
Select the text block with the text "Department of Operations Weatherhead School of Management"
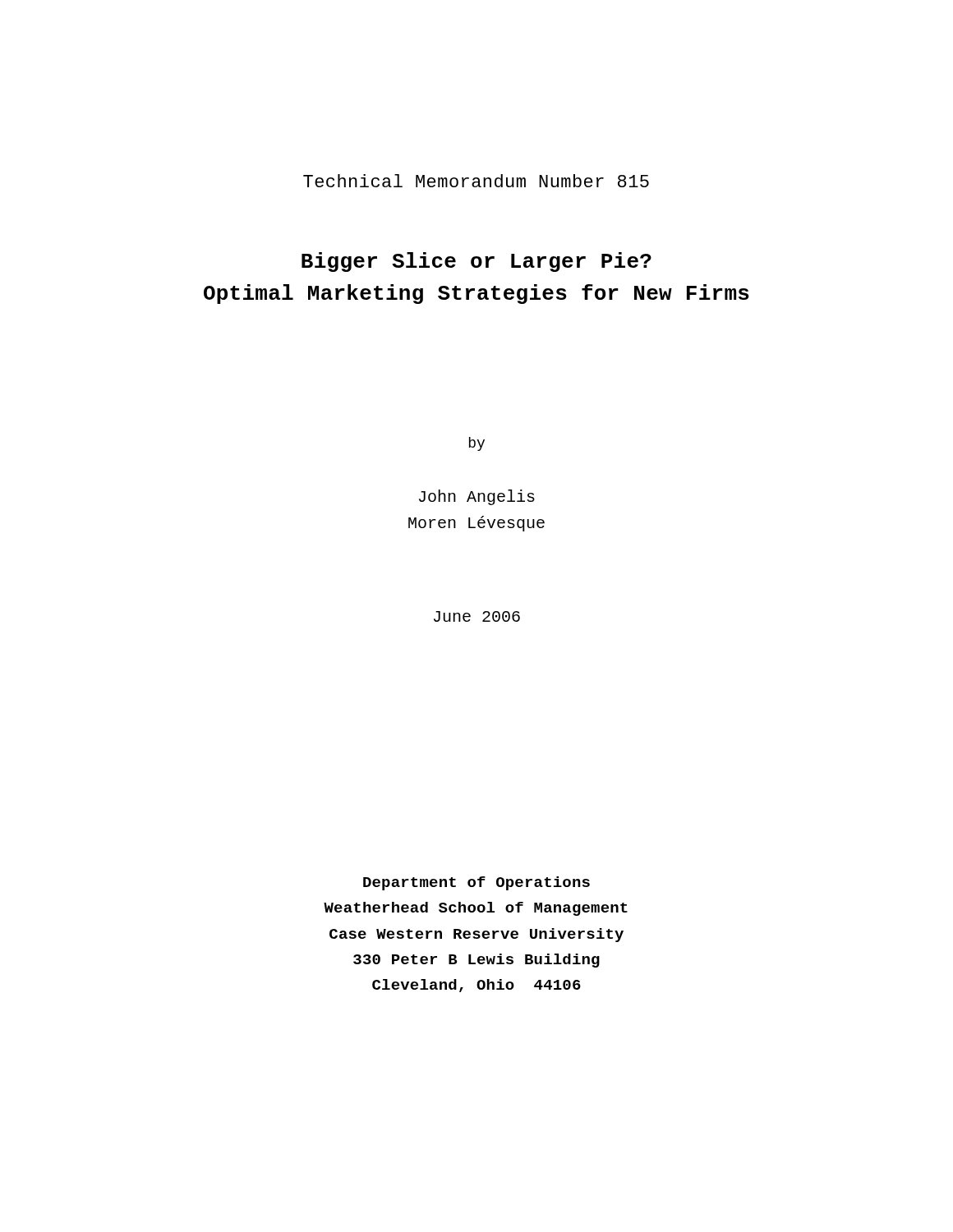pyautogui.click(x=476, y=934)
